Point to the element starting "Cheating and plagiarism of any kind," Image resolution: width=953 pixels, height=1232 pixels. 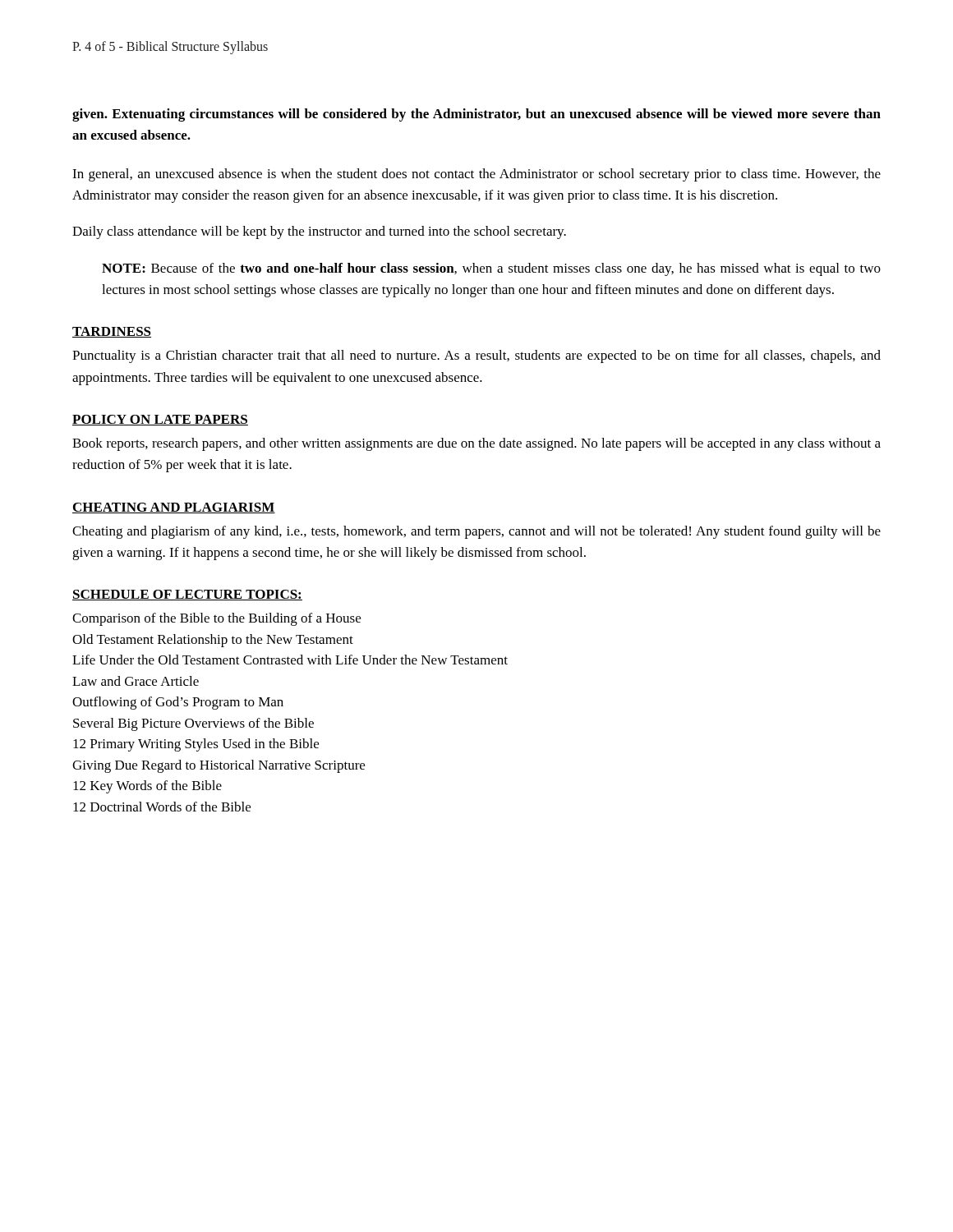pos(476,542)
